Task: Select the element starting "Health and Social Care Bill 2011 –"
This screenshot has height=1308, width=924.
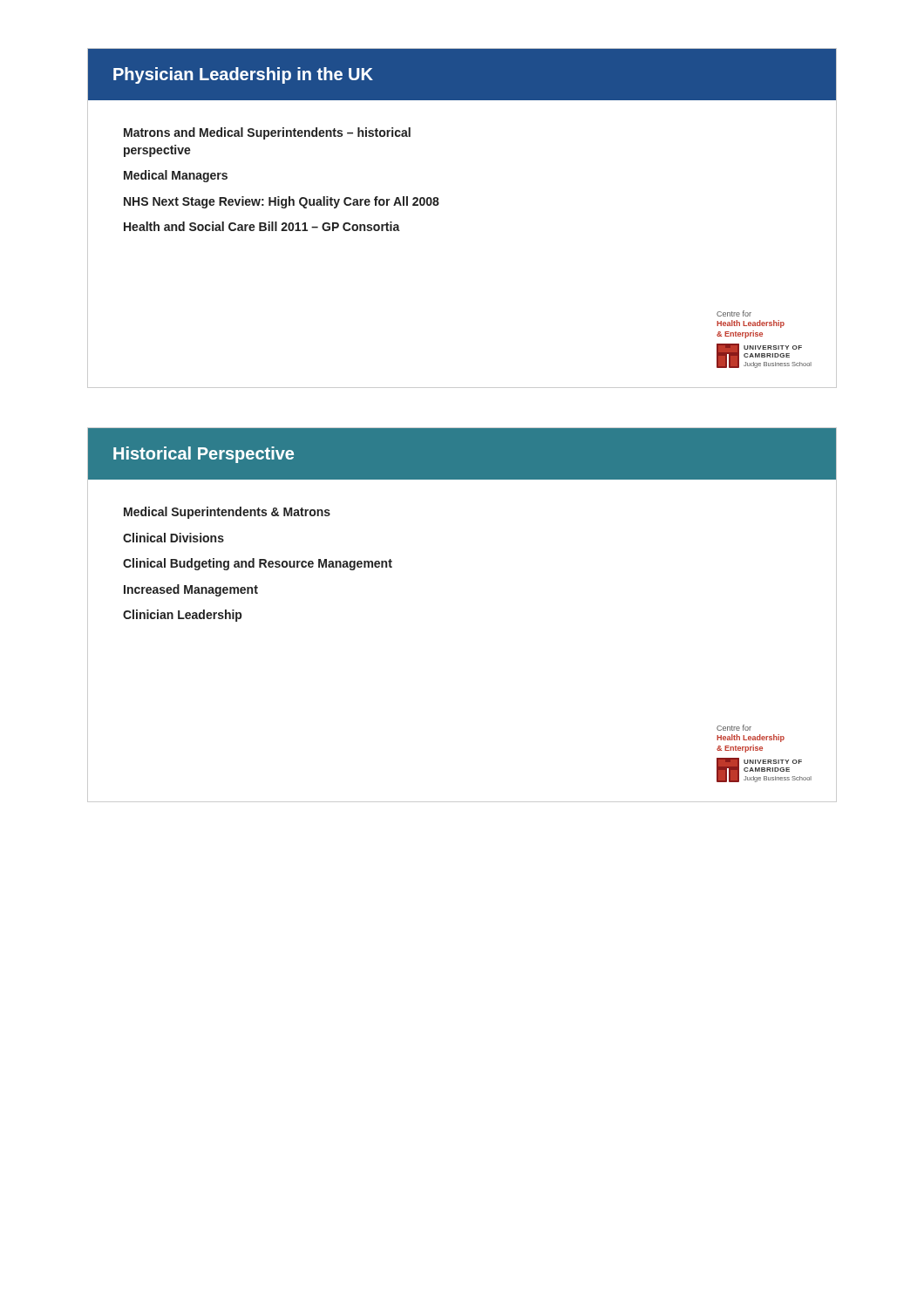Action: 261,227
